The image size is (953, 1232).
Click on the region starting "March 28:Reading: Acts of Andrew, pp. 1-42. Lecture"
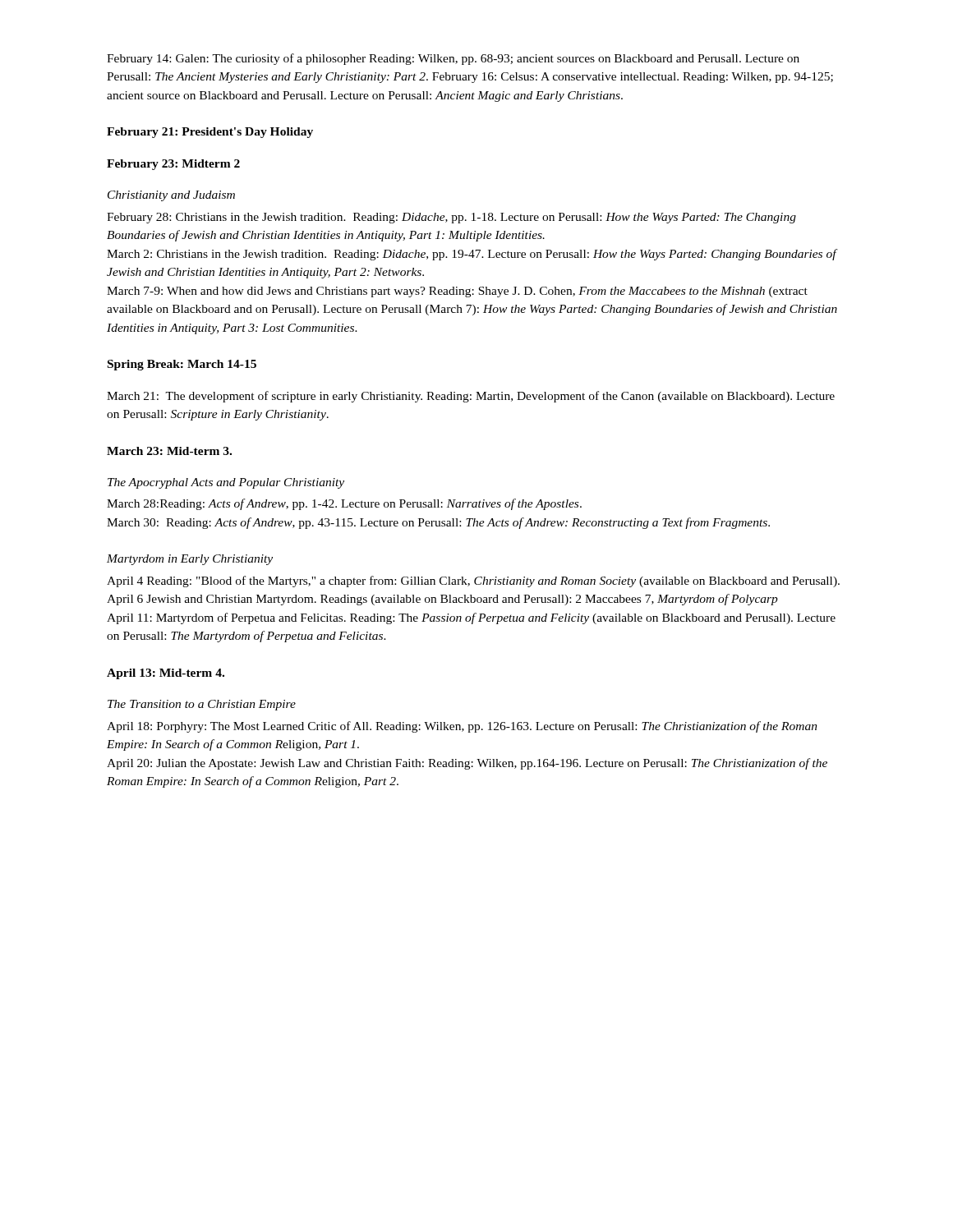[x=439, y=513]
